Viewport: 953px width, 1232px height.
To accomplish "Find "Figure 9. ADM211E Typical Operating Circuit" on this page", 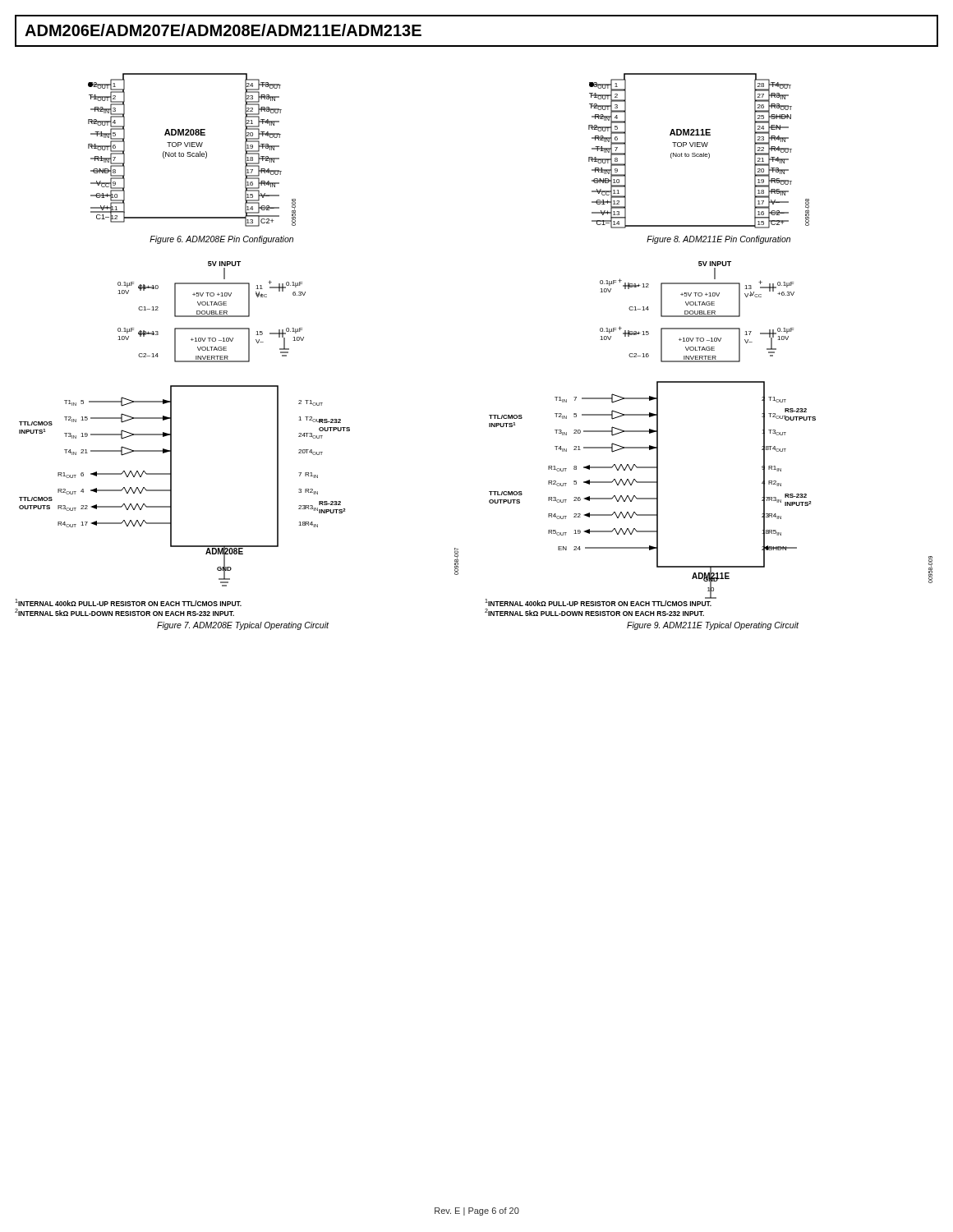I will point(713,625).
